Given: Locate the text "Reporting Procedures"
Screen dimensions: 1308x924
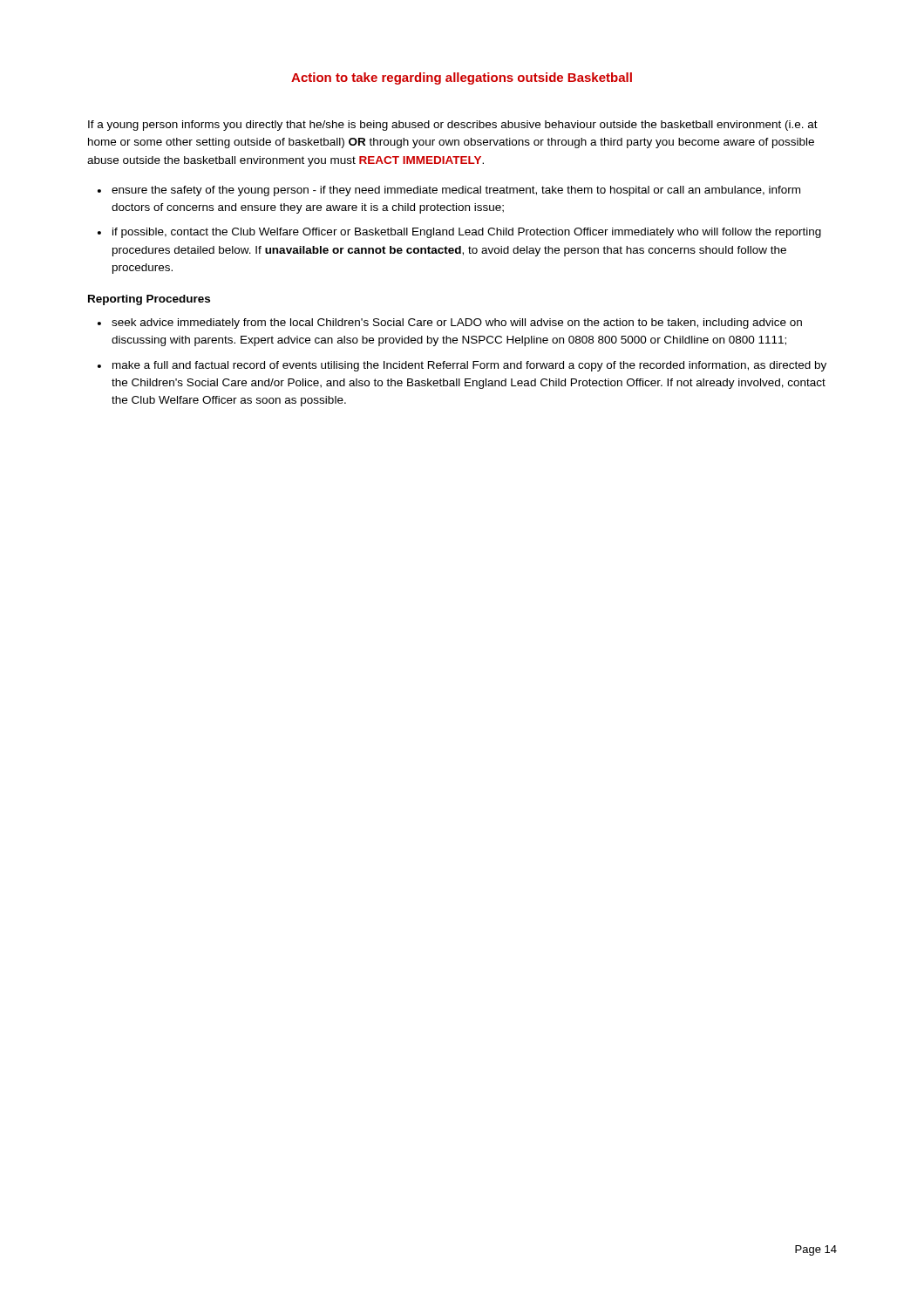Looking at the screenshot, I should [149, 299].
